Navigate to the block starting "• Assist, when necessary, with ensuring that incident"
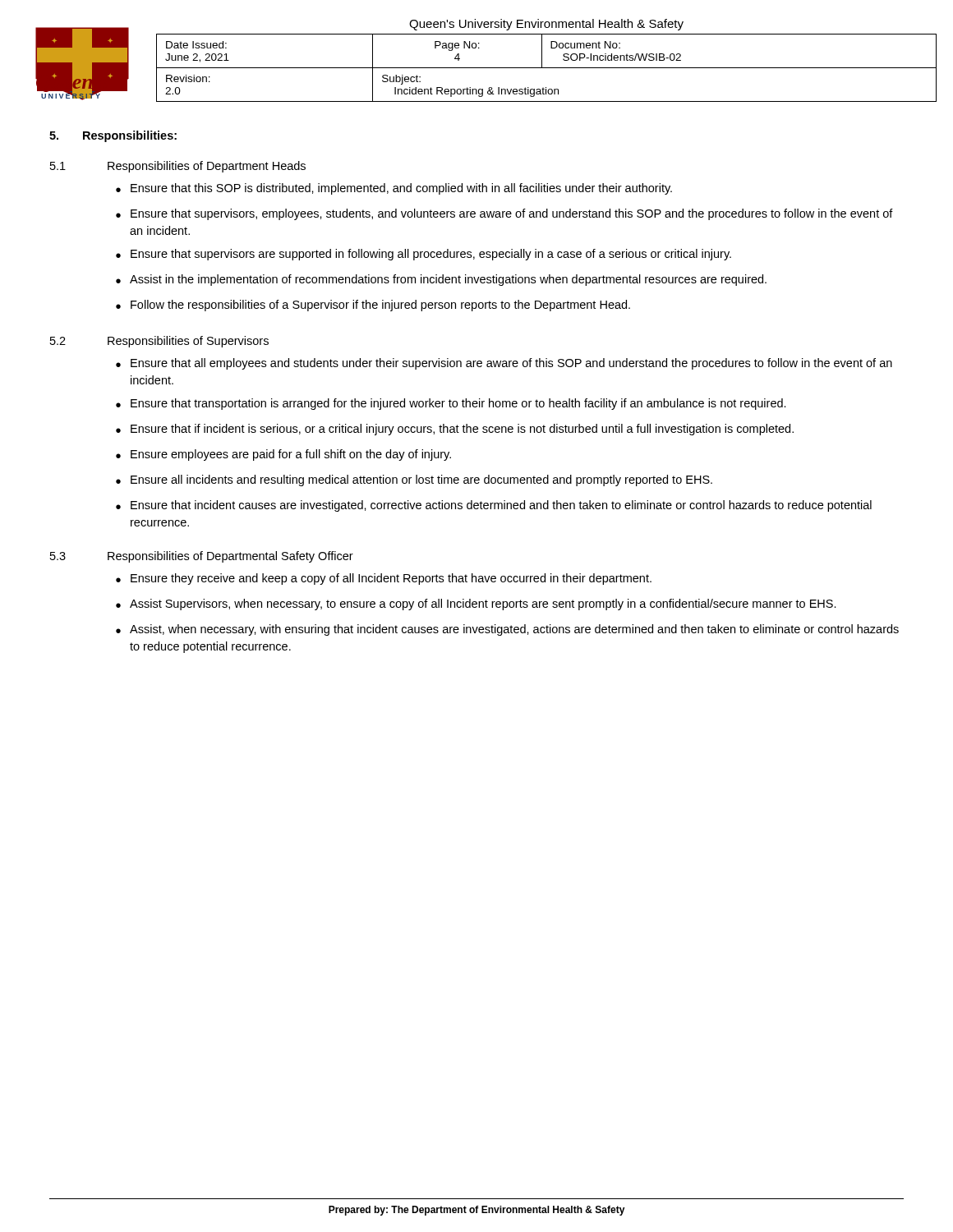 click(x=505, y=638)
